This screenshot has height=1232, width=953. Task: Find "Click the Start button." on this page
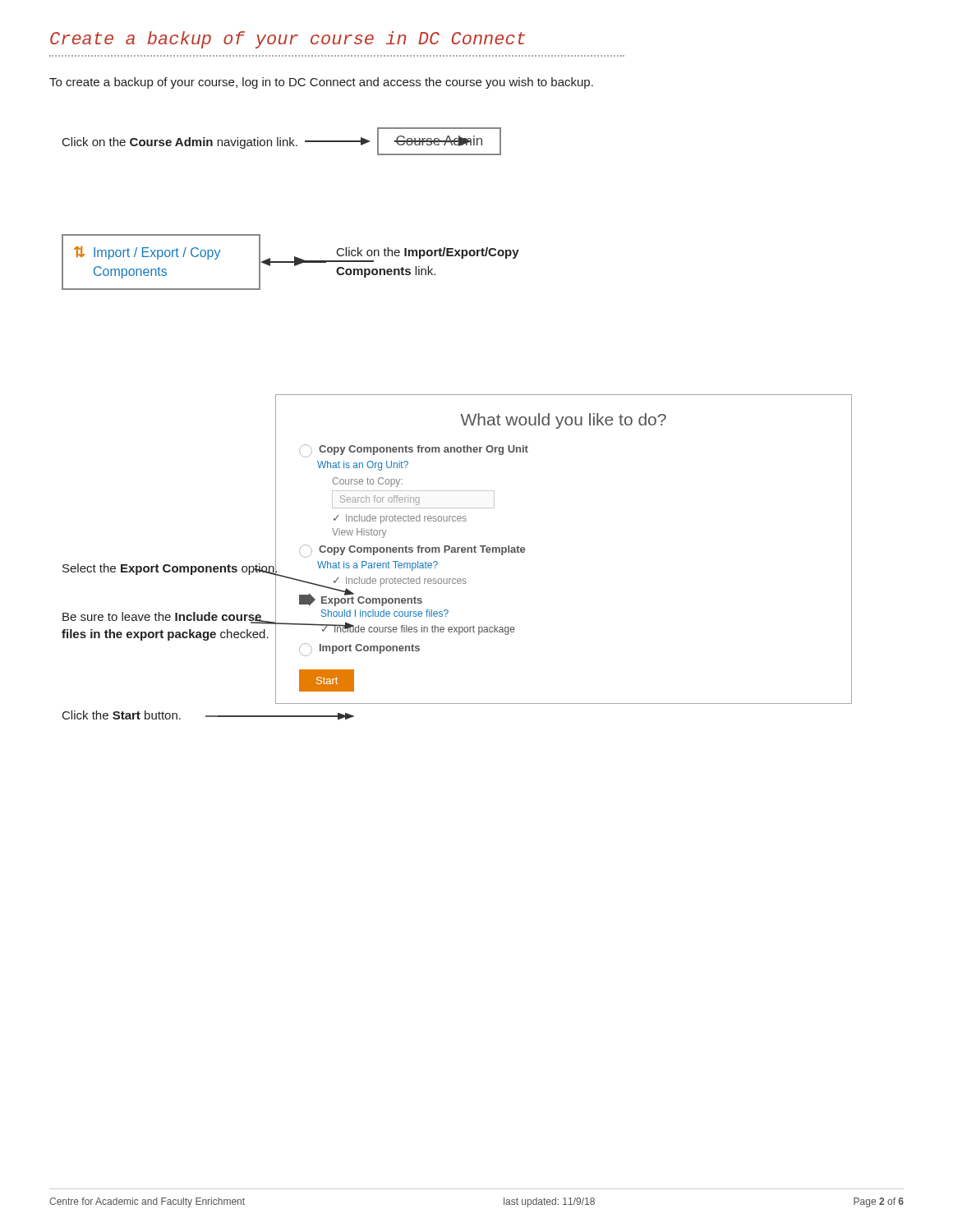tap(122, 715)
